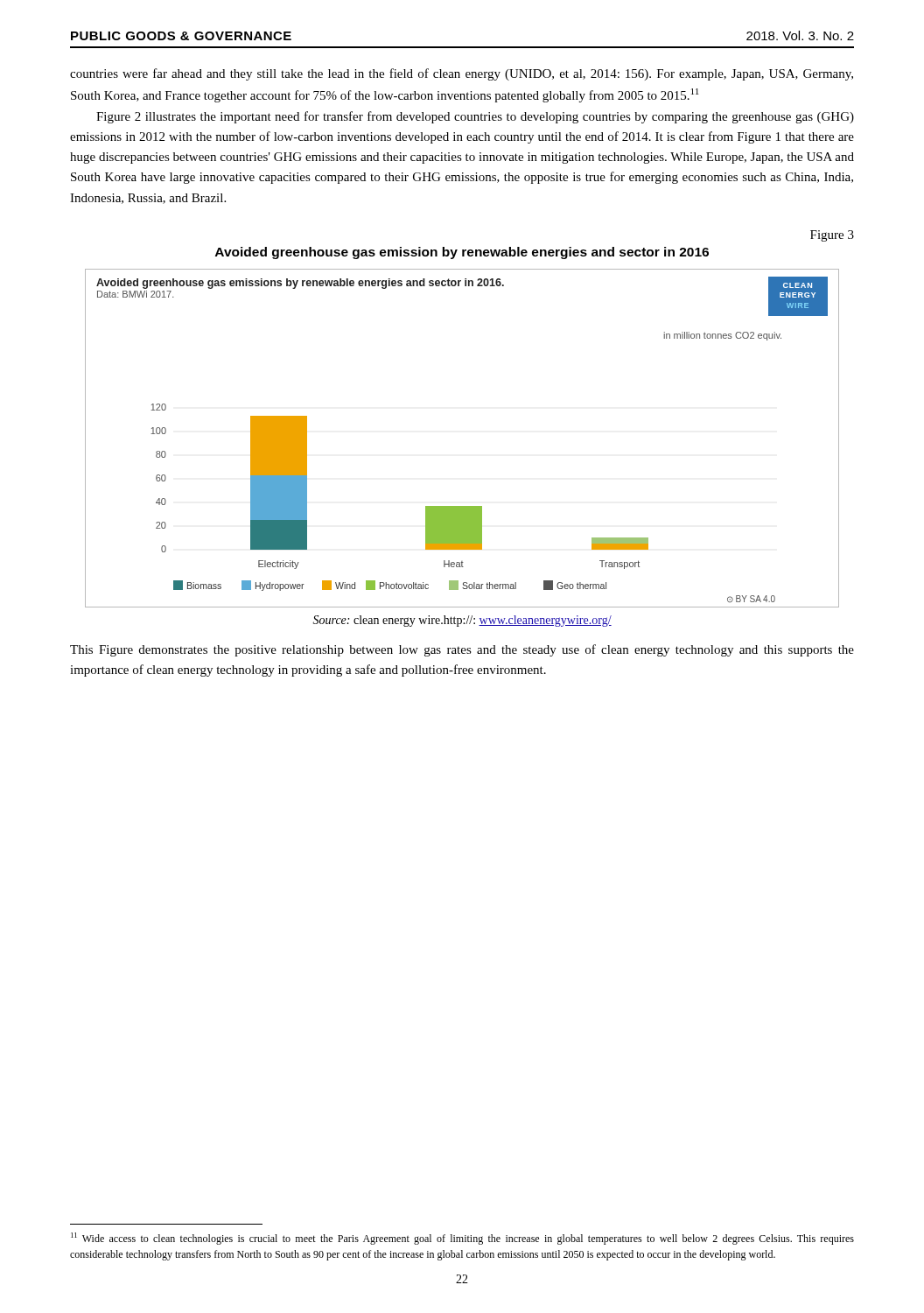
Task: Select the block starting "11 Wide access to clean technologies is crucial"
Action: tap(462, 1246)
